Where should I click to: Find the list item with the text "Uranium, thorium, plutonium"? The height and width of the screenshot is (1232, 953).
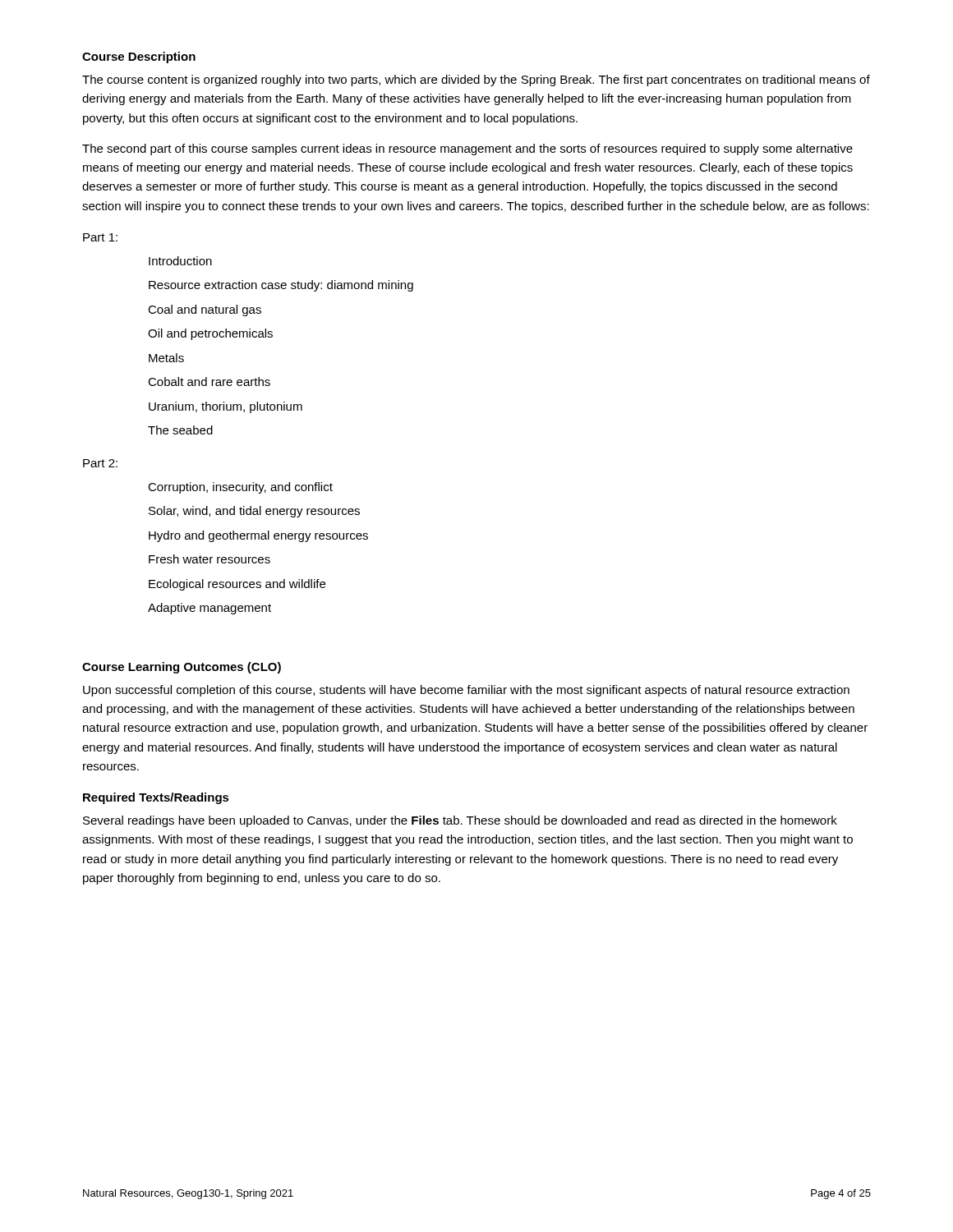225,406
